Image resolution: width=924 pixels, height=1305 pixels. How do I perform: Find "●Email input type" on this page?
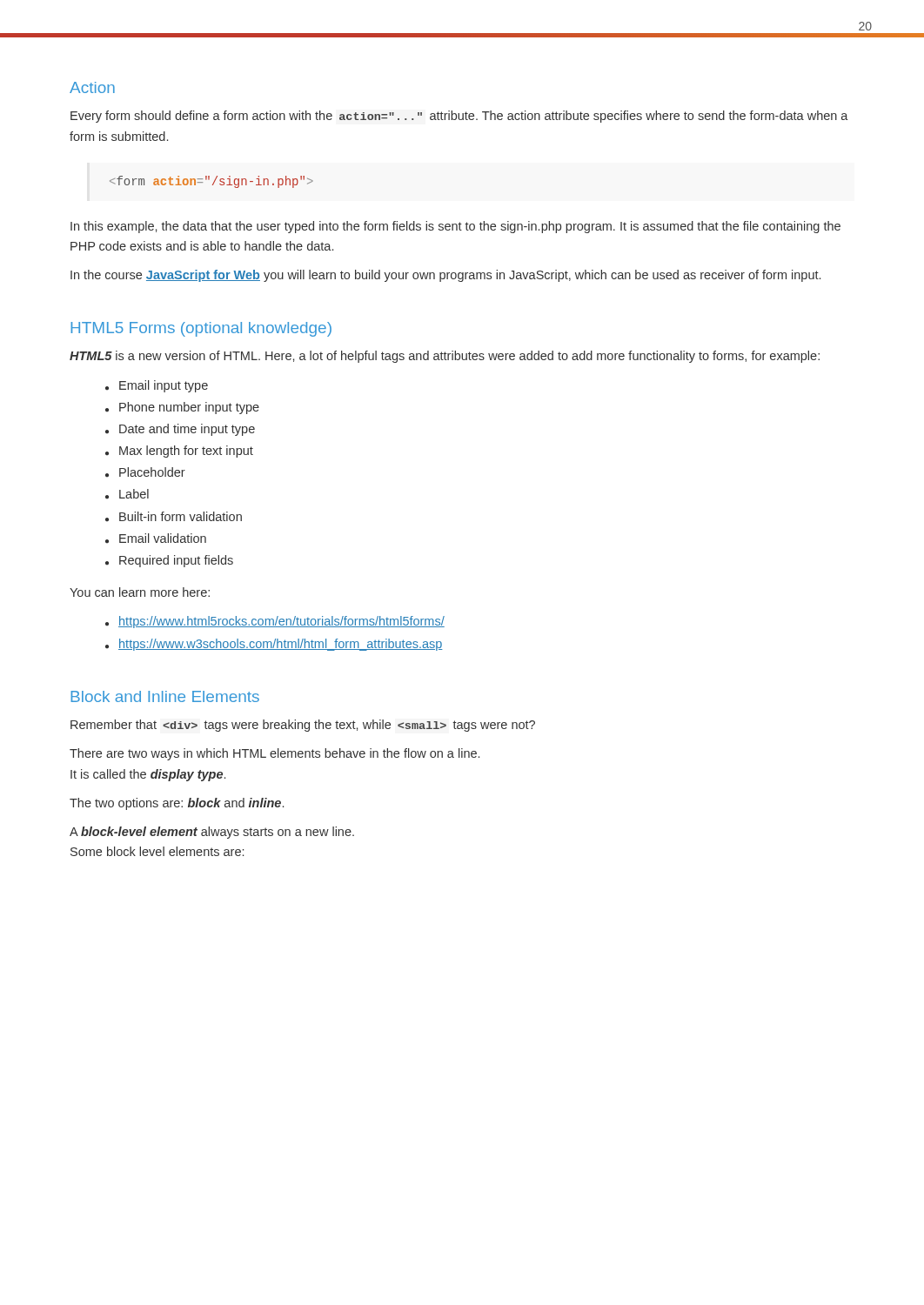tap(156, 385)
